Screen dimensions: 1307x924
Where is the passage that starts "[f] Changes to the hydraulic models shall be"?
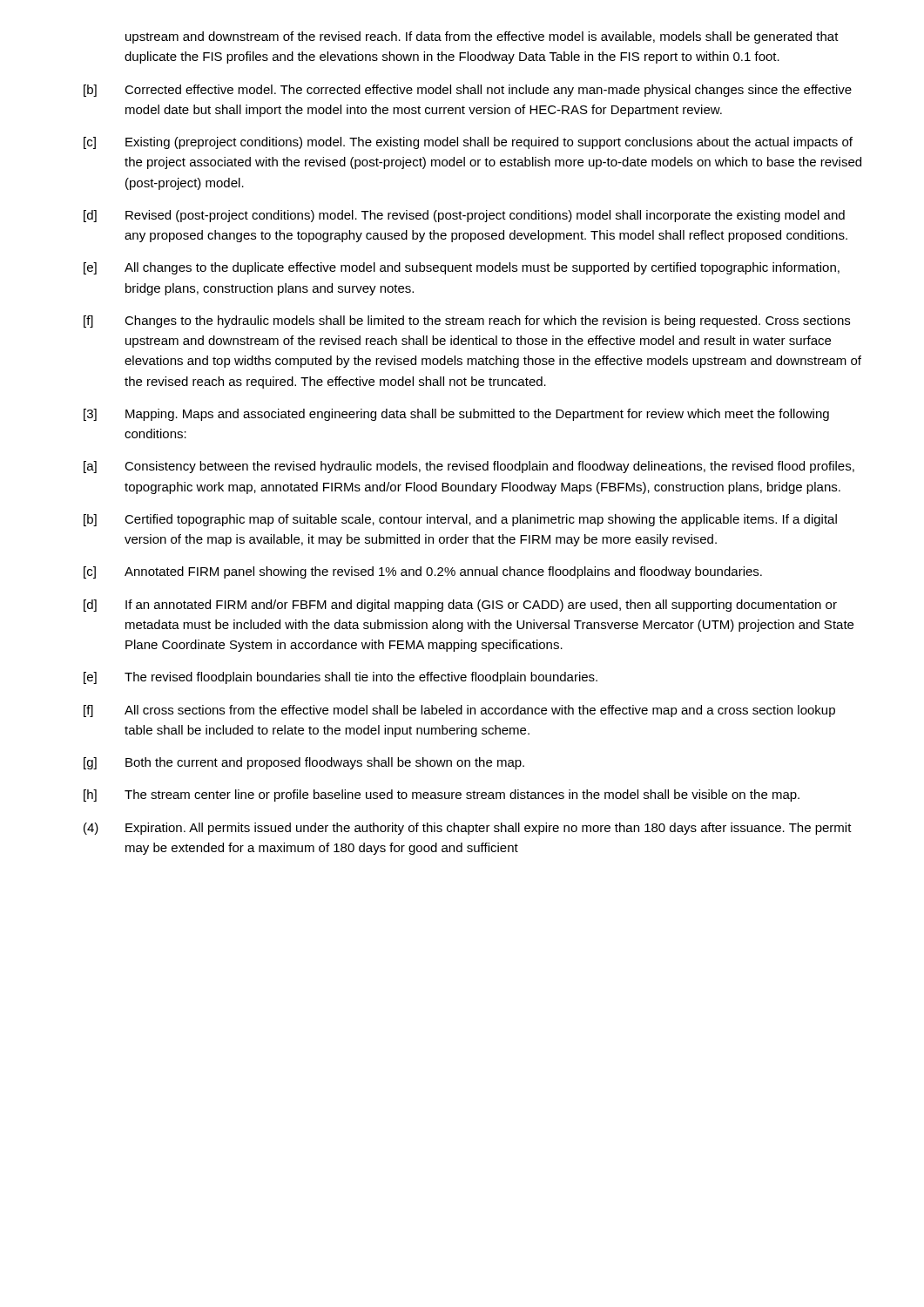tap(475, 351)
